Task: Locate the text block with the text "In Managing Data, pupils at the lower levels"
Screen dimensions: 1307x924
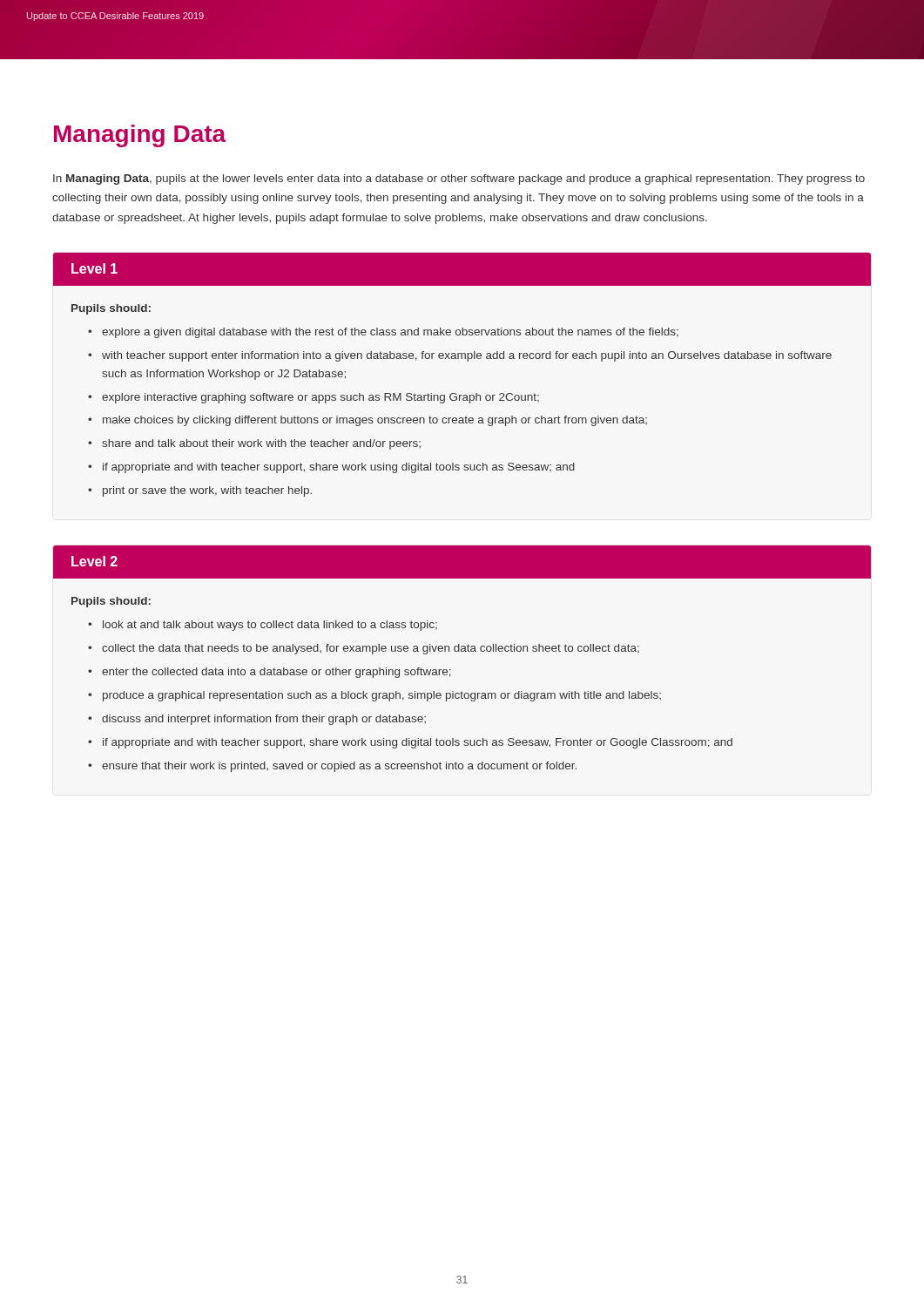Action: pyautogui.click(x=459, y=198)
